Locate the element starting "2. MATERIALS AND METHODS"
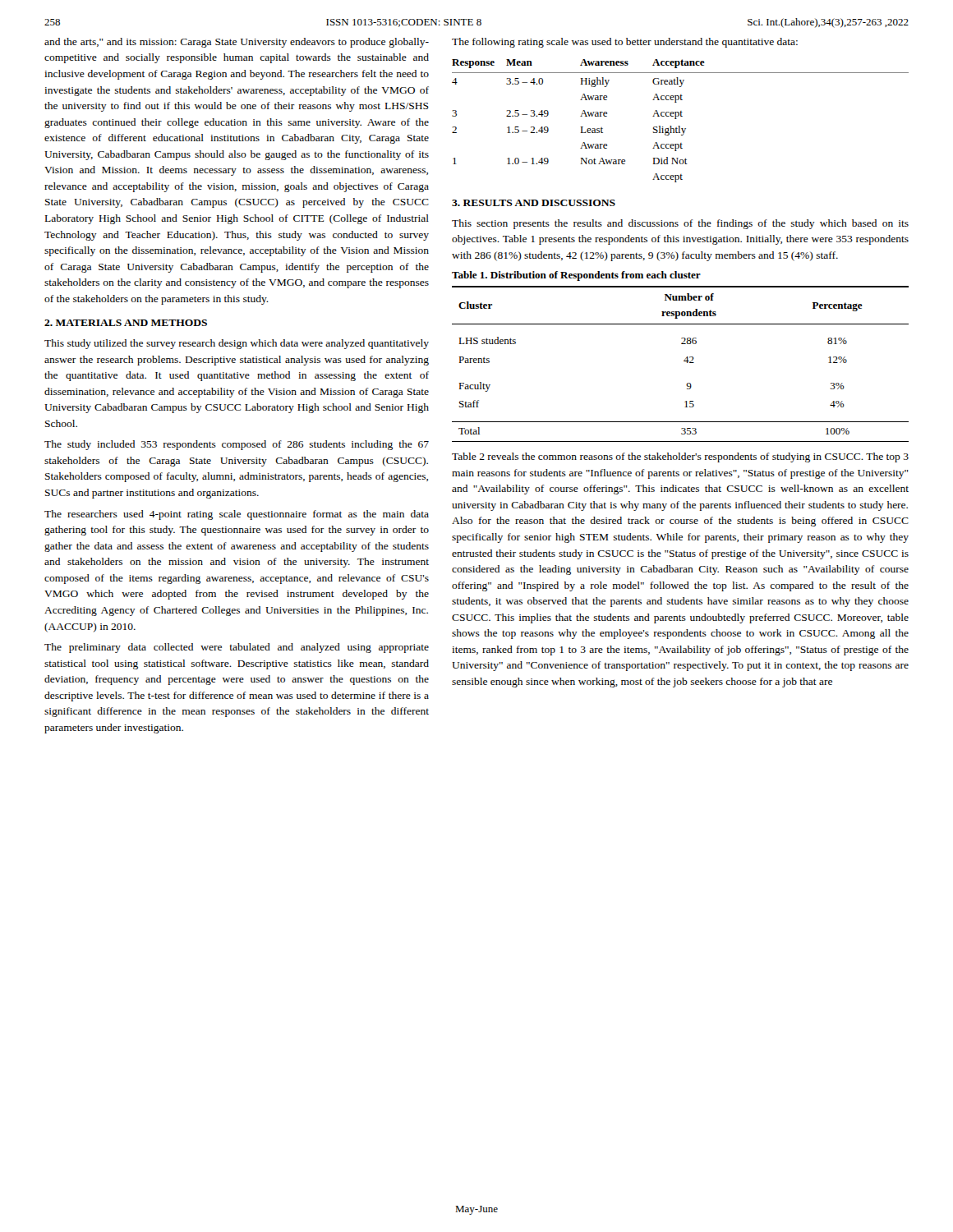953x1232 pixels. click(x=126, y=323)
